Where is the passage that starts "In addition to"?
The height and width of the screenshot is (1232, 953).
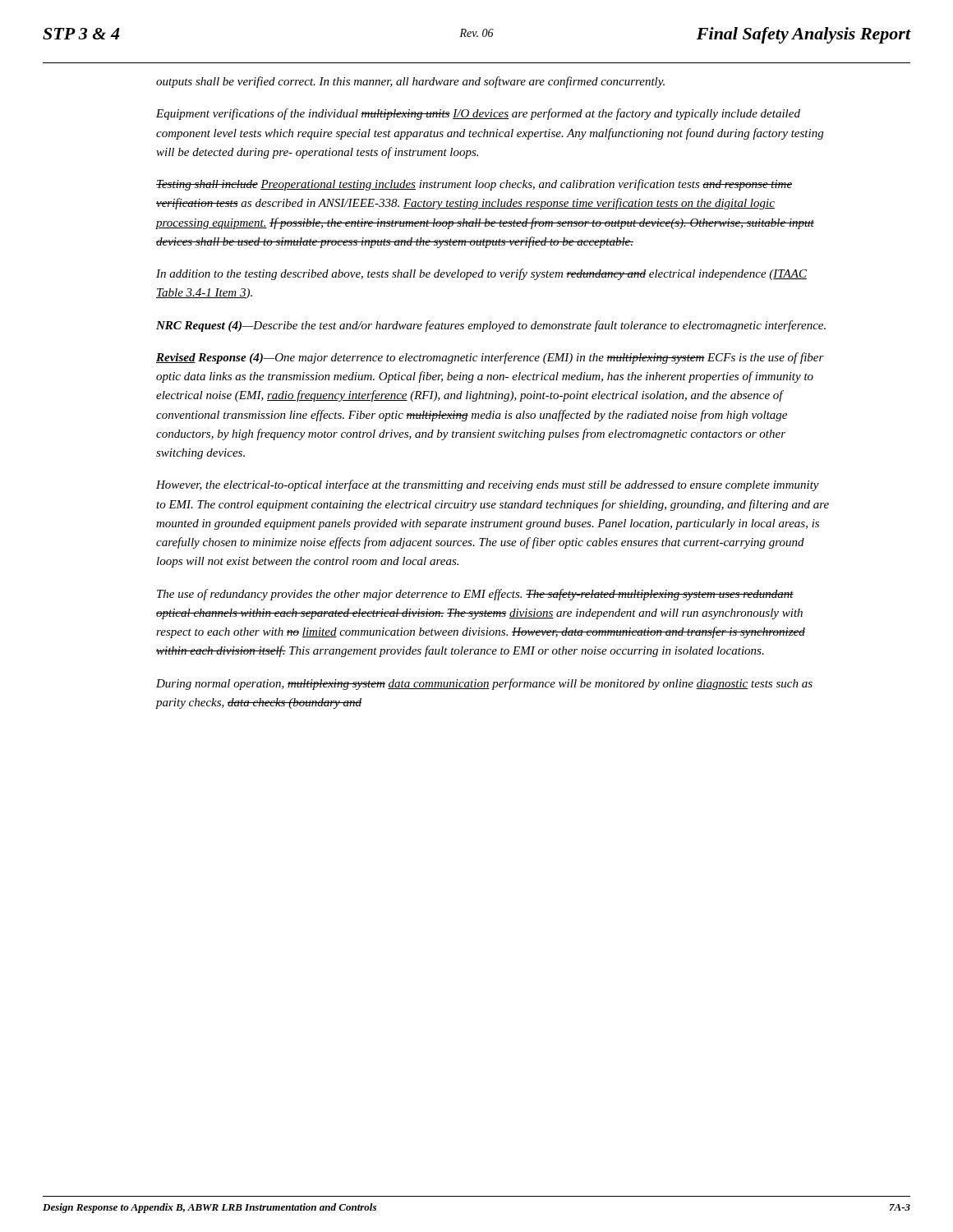481,283
